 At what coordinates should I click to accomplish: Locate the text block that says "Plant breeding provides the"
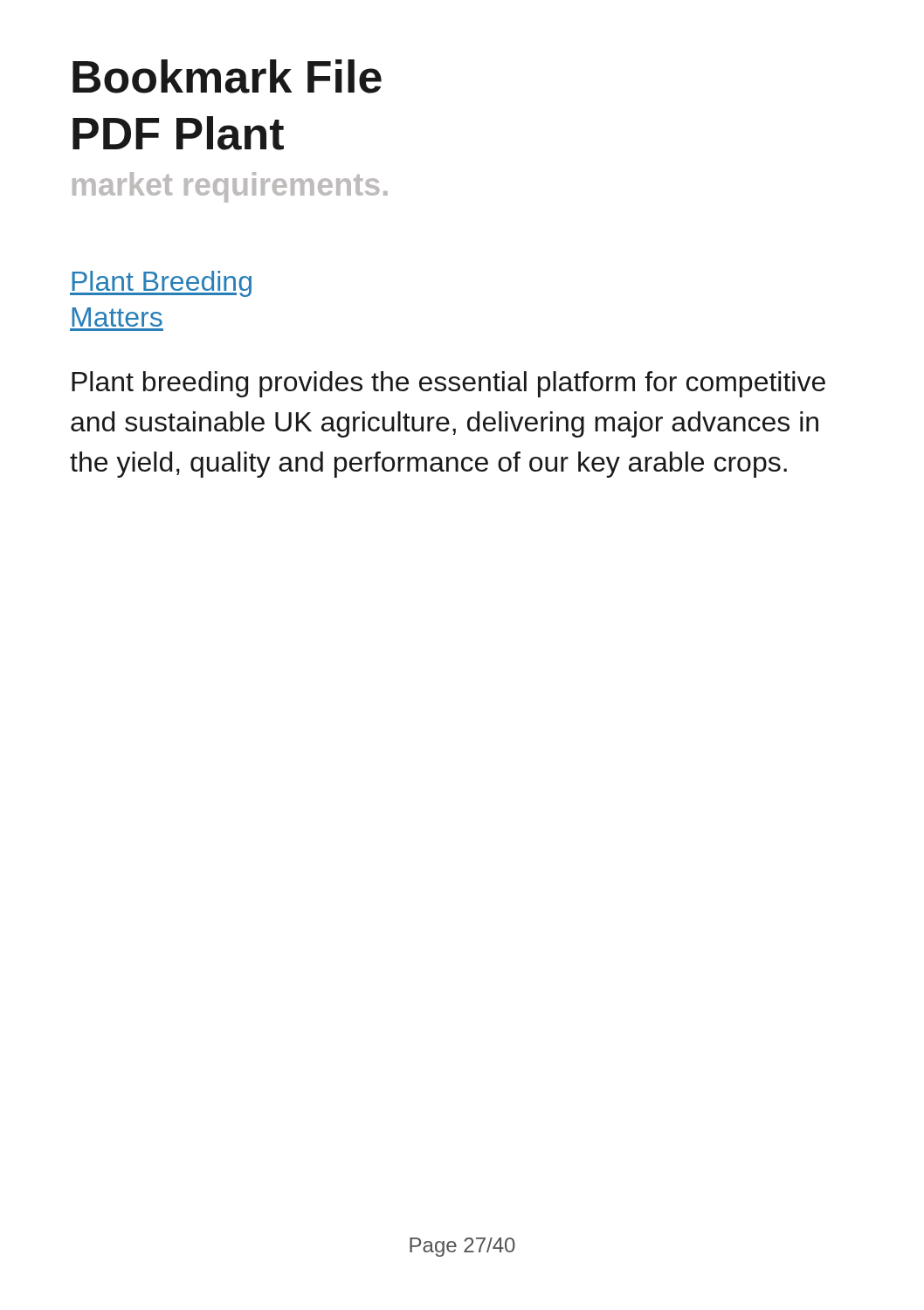coord(462,422)
